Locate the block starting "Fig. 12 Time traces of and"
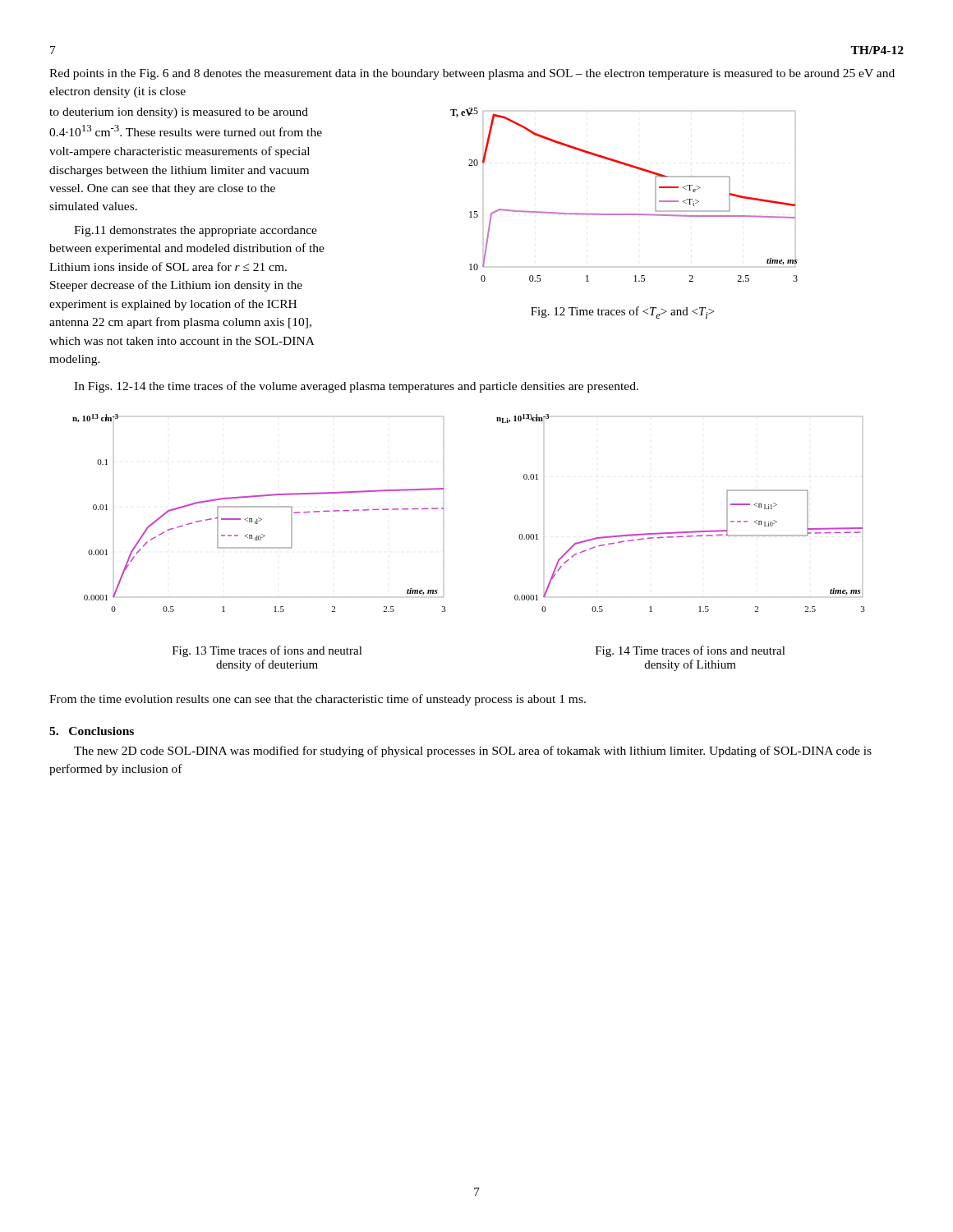Screen dimensions: 1232x953 coord(623,313)
